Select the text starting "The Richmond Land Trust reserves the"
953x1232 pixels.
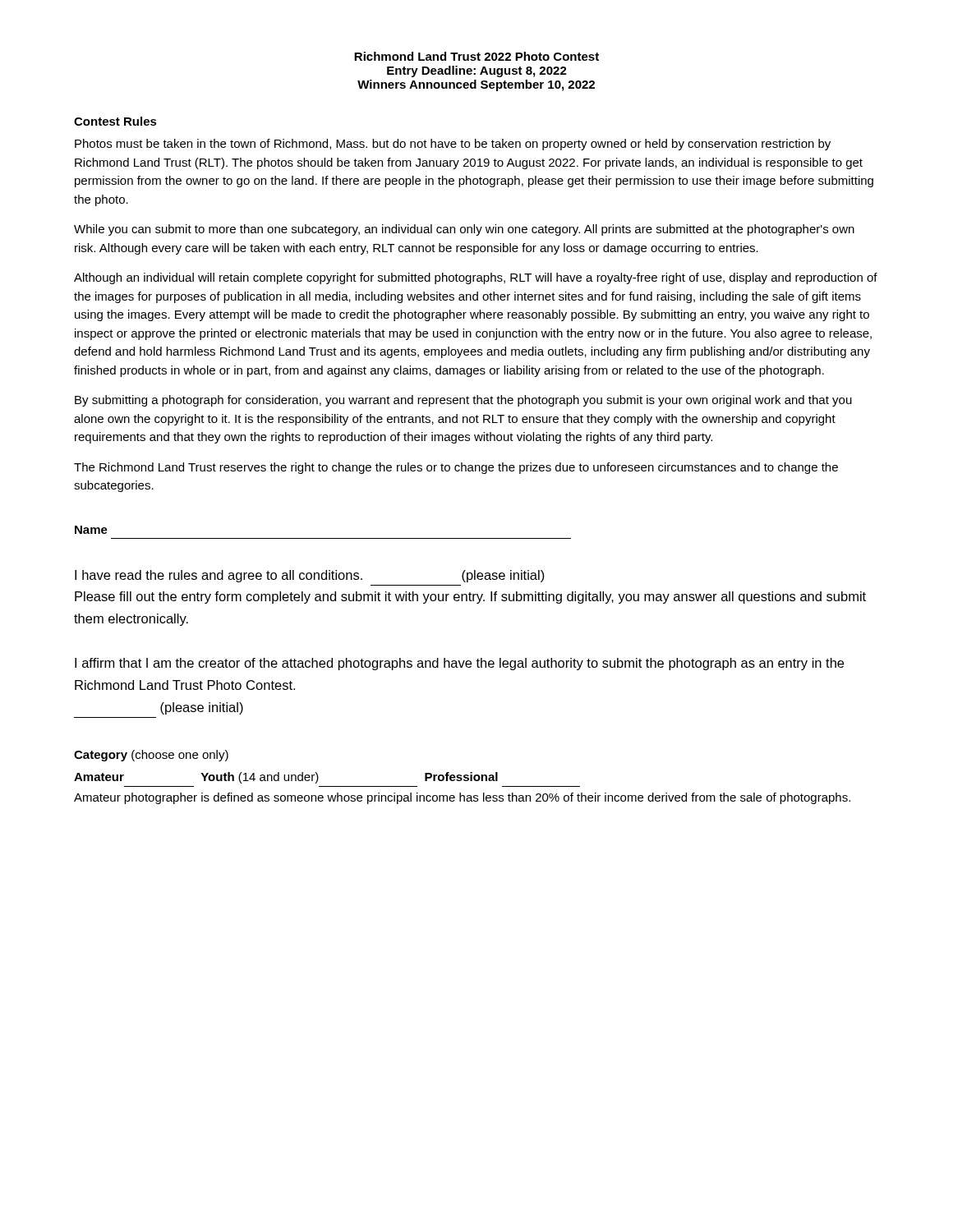(456, 476)
